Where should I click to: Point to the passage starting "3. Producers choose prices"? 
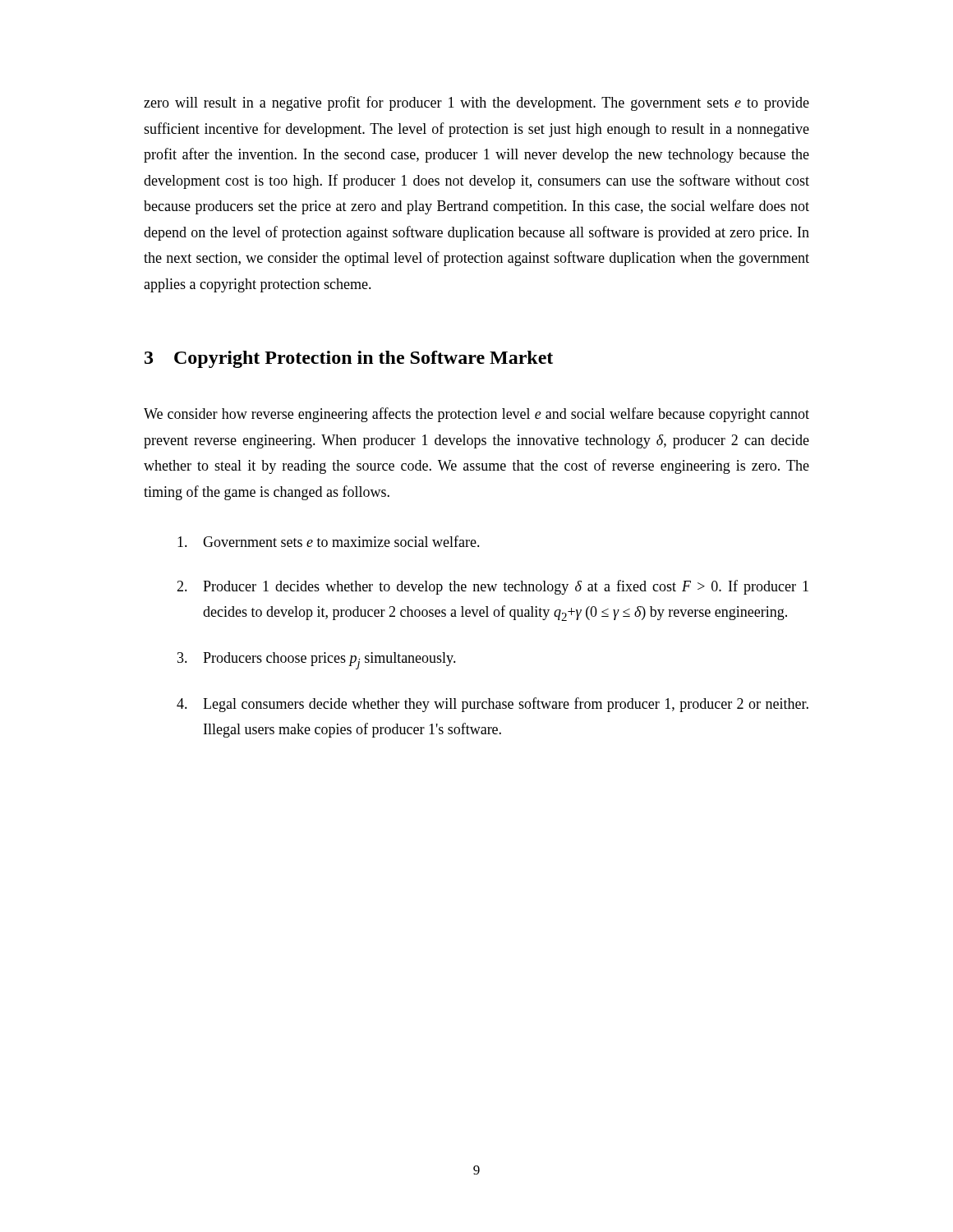click(317, 661)
